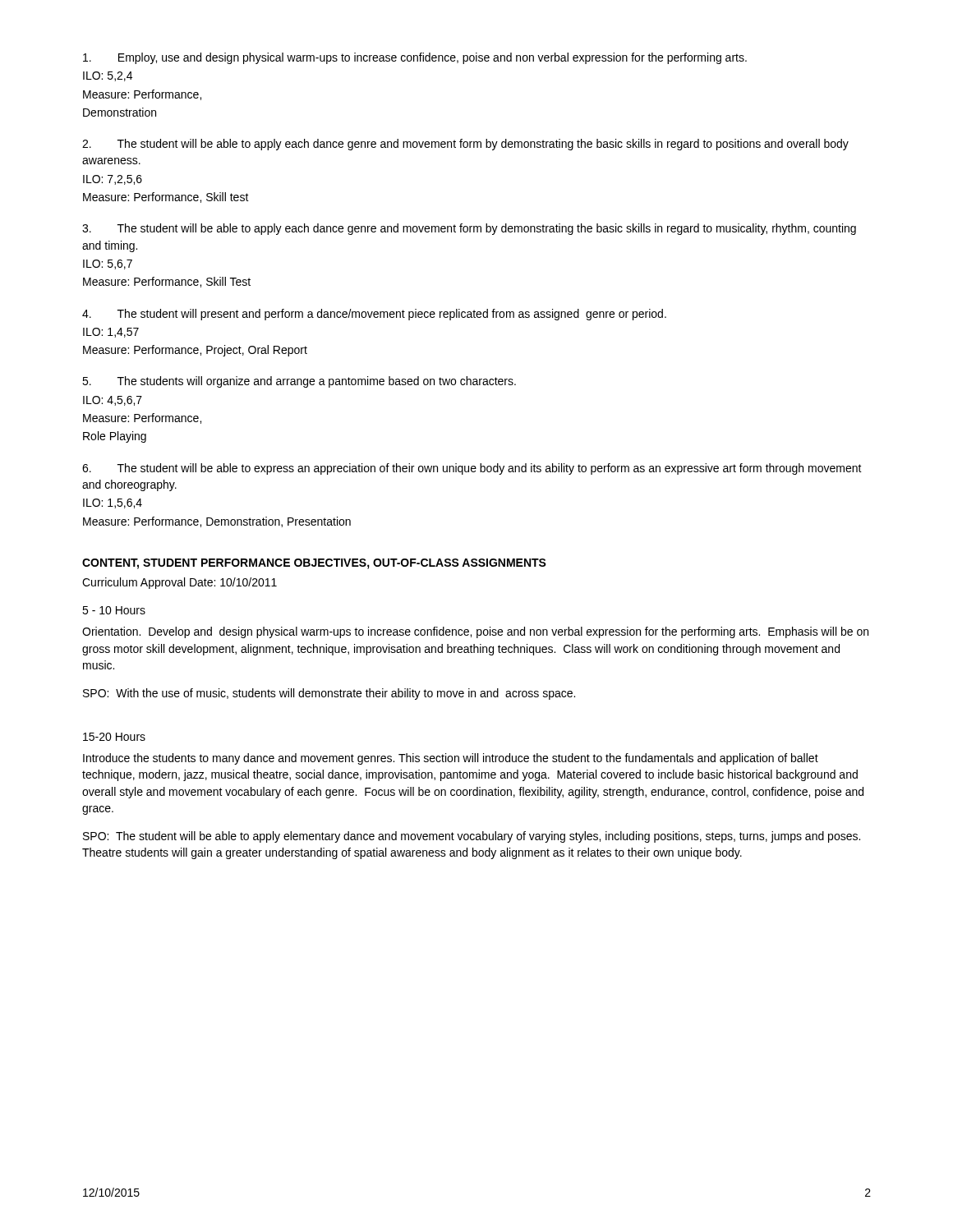Click on the list item that says "5. The students will organize and arrange"
The width and height of the screenshot is (953, 1232).
[x=299, y=382]
